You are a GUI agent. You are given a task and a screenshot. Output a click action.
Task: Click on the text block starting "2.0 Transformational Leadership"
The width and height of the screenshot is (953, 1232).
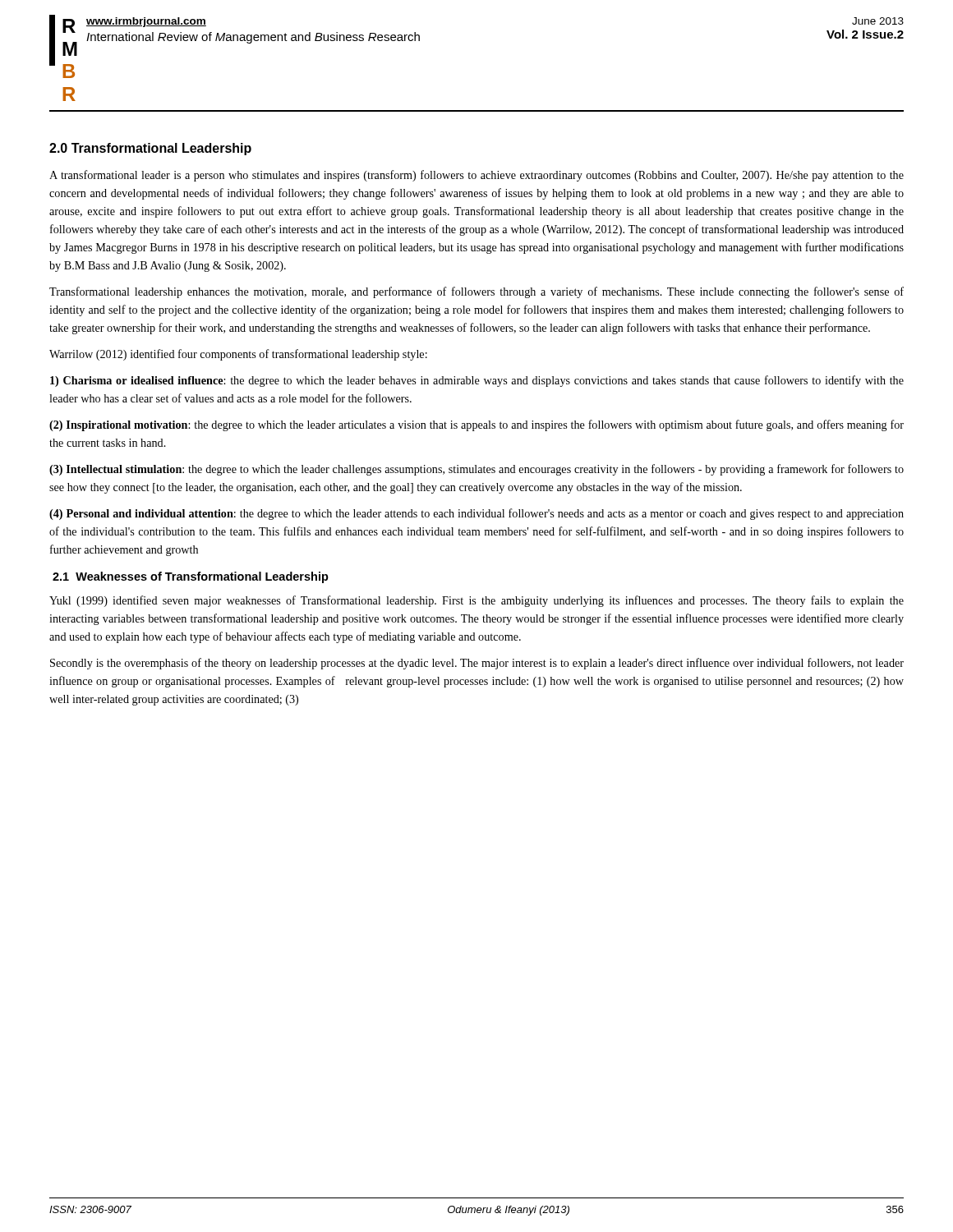[150, 149]
